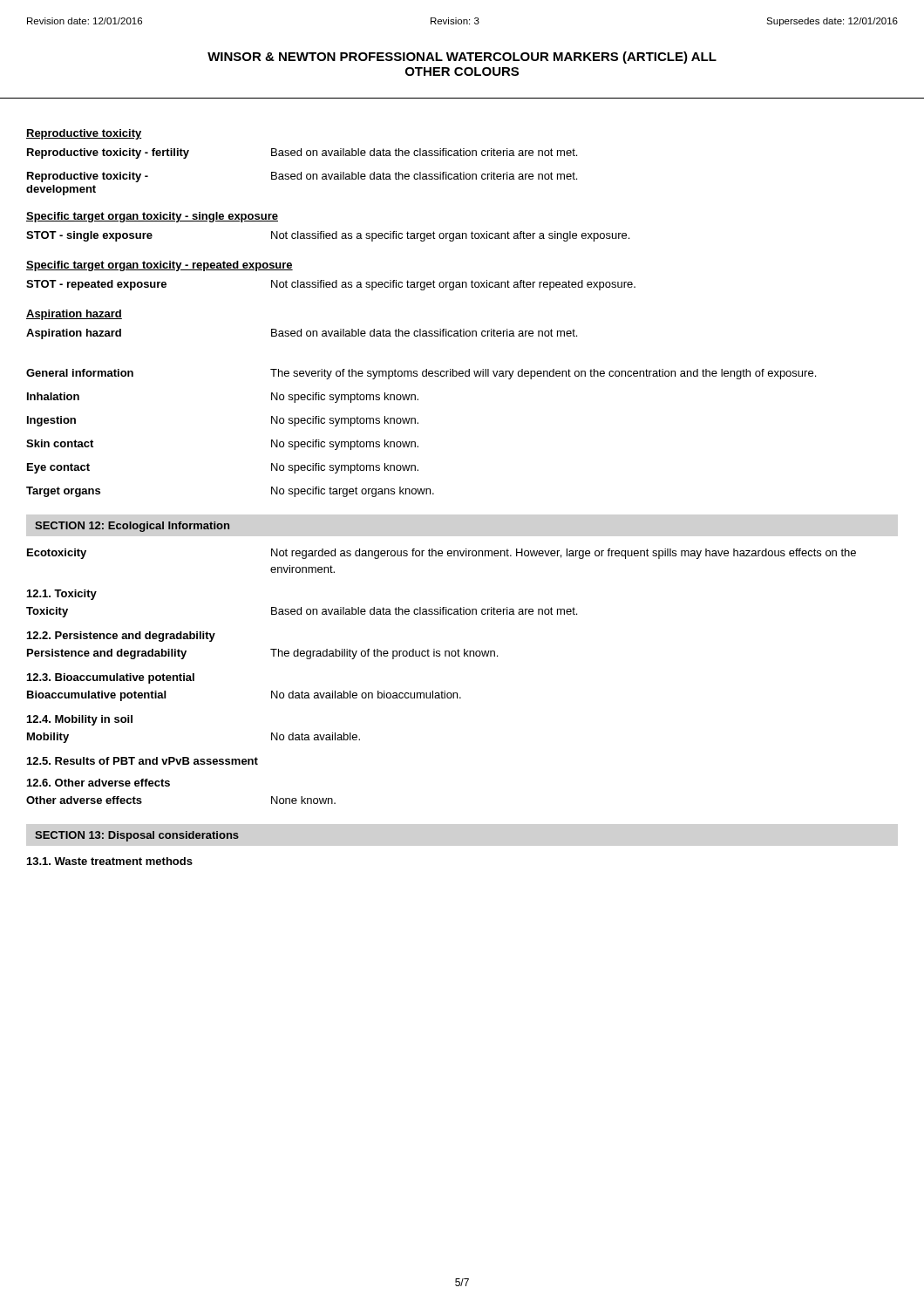Find the section header that reads "12.4. Mobility in soil"
The height and width of the screenshot is (1308, 924).
pos(80,719)
